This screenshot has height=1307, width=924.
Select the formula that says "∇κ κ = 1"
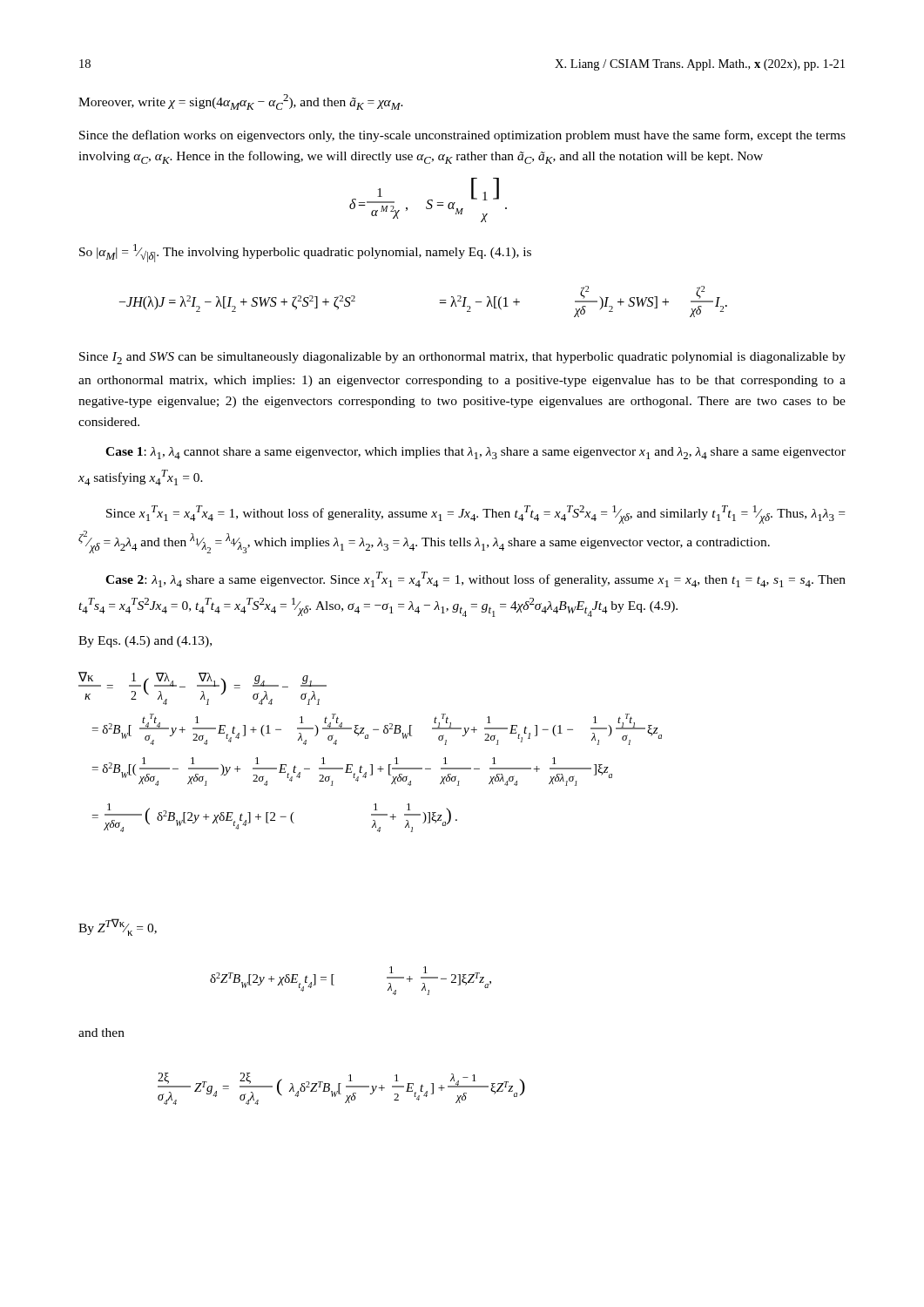[462, 784]
